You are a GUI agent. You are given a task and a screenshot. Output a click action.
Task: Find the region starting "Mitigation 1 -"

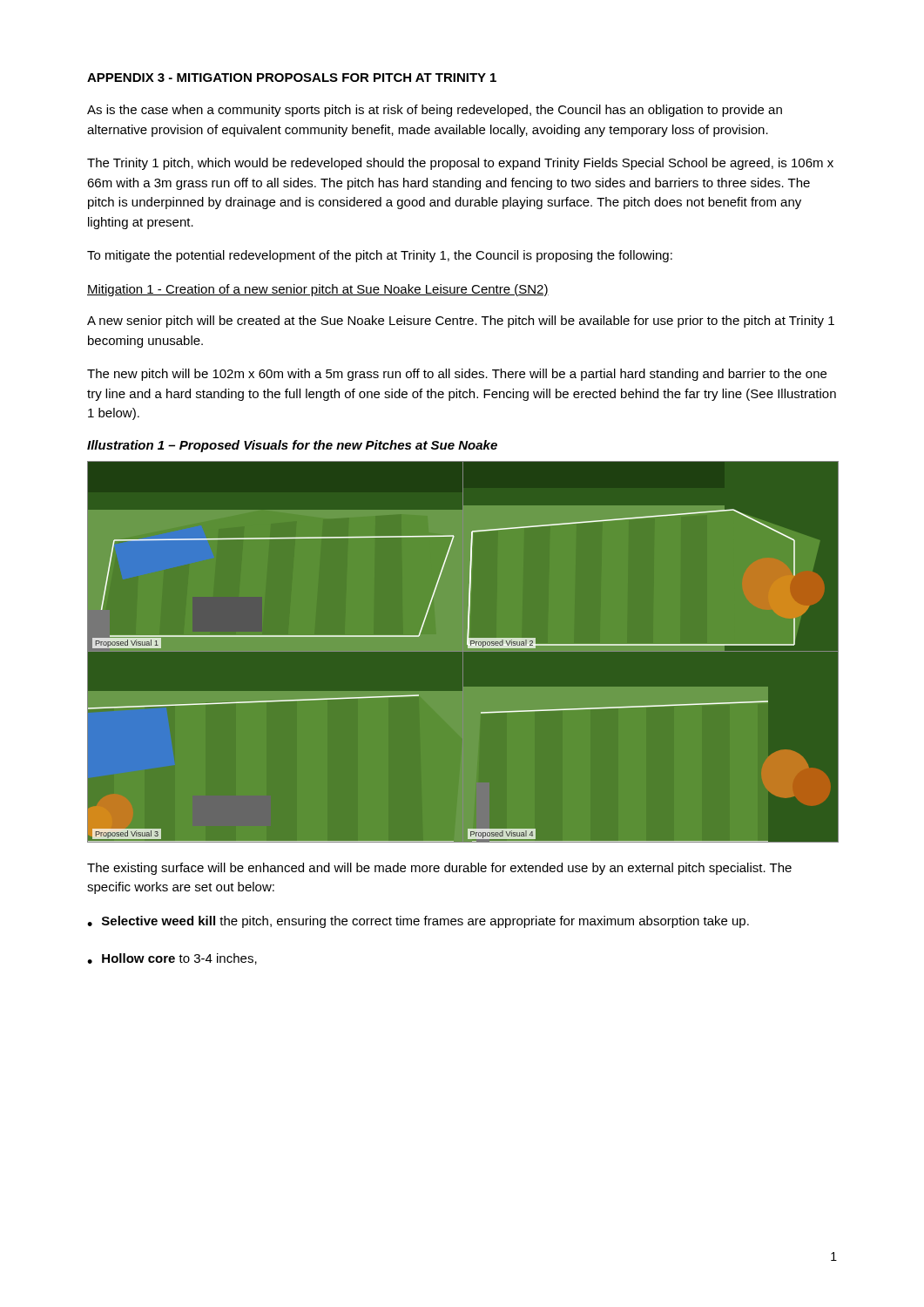318,288
